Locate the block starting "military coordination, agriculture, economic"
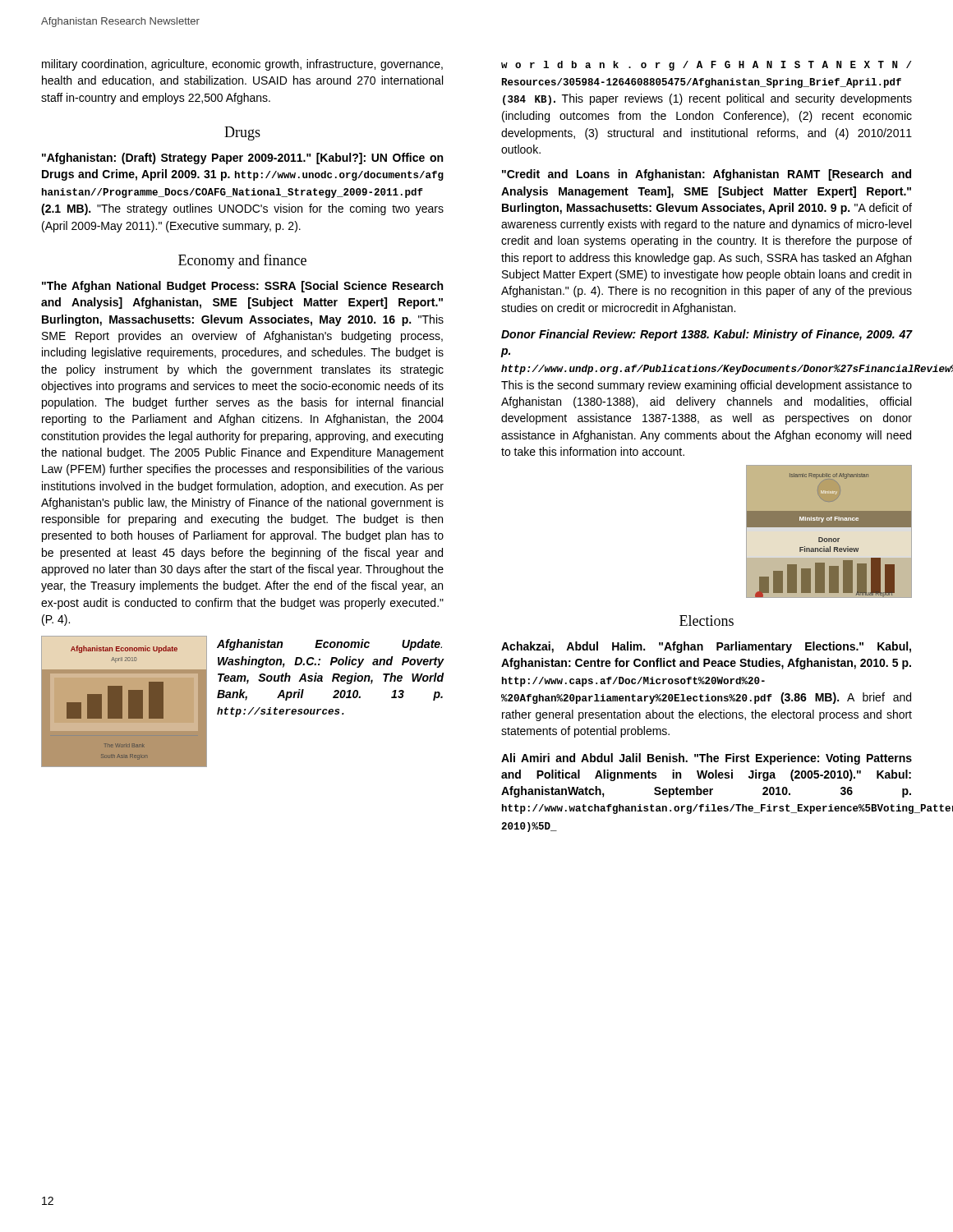The height and width of the screenshot is (1232, 953). click(x=242, y=81)
